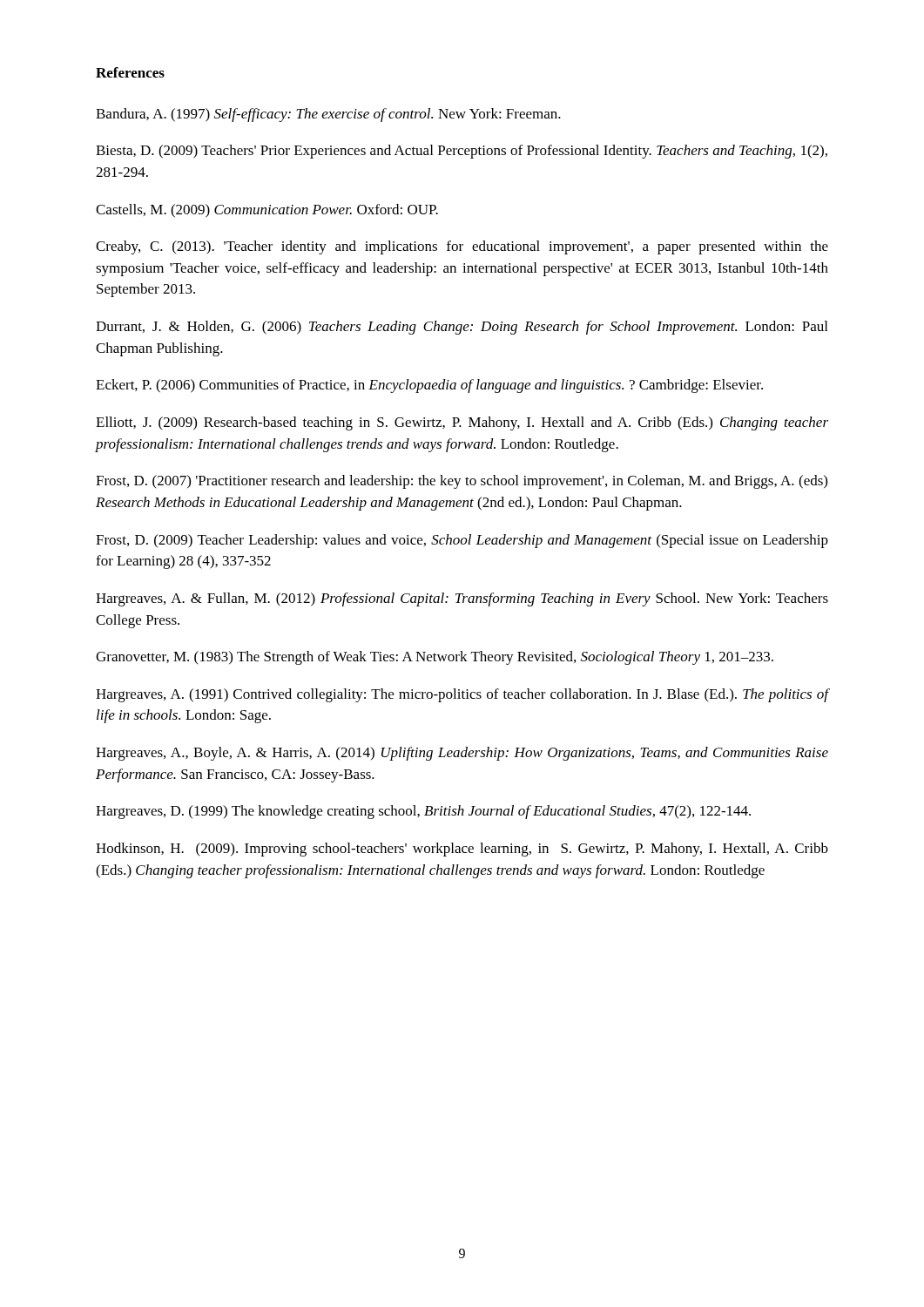
Task: Point to the block beginning "Elliott, J. (2009) Research-based teaching in S."
Action: pos(462,433)
